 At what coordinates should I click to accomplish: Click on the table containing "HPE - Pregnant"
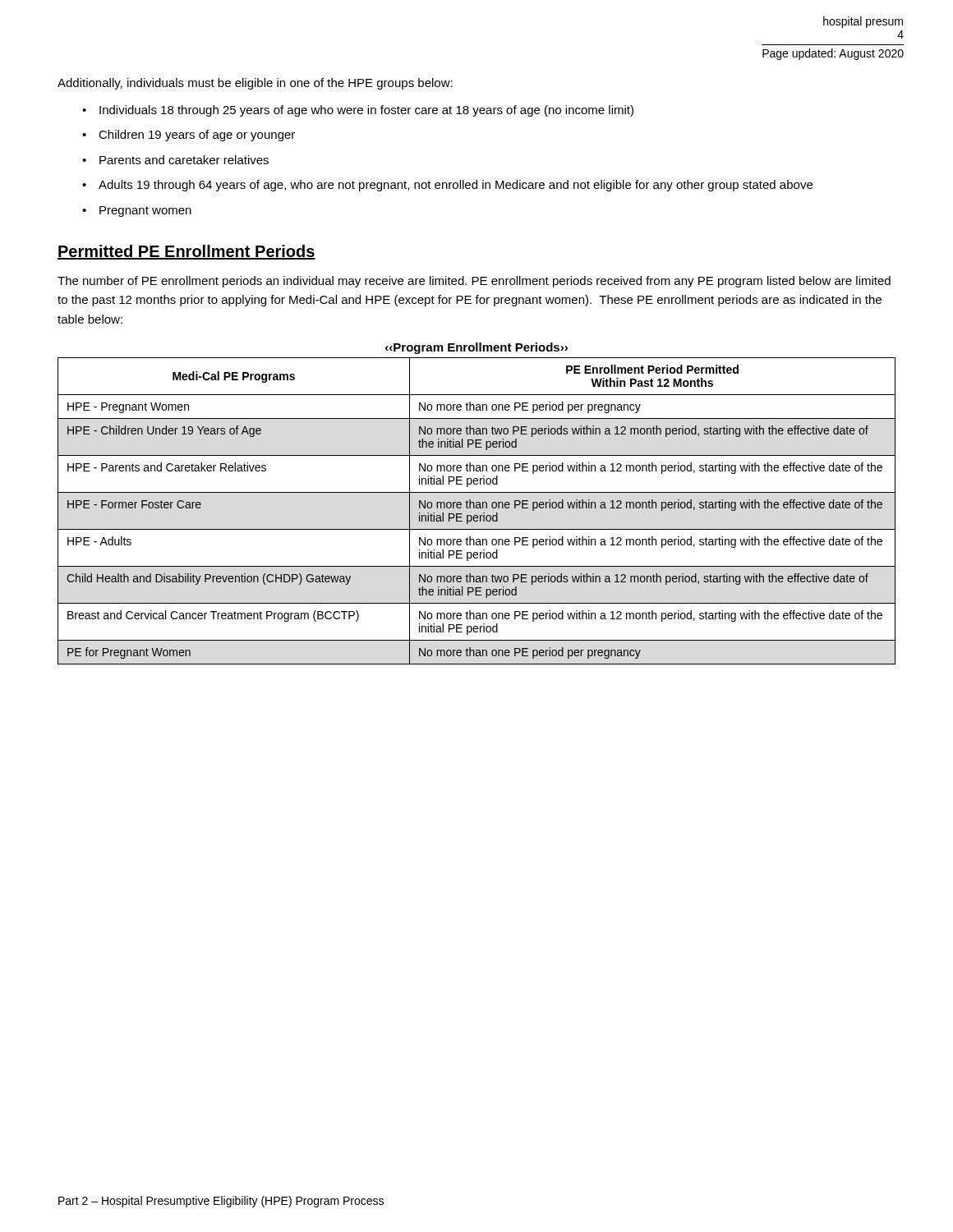pos(476,511)
